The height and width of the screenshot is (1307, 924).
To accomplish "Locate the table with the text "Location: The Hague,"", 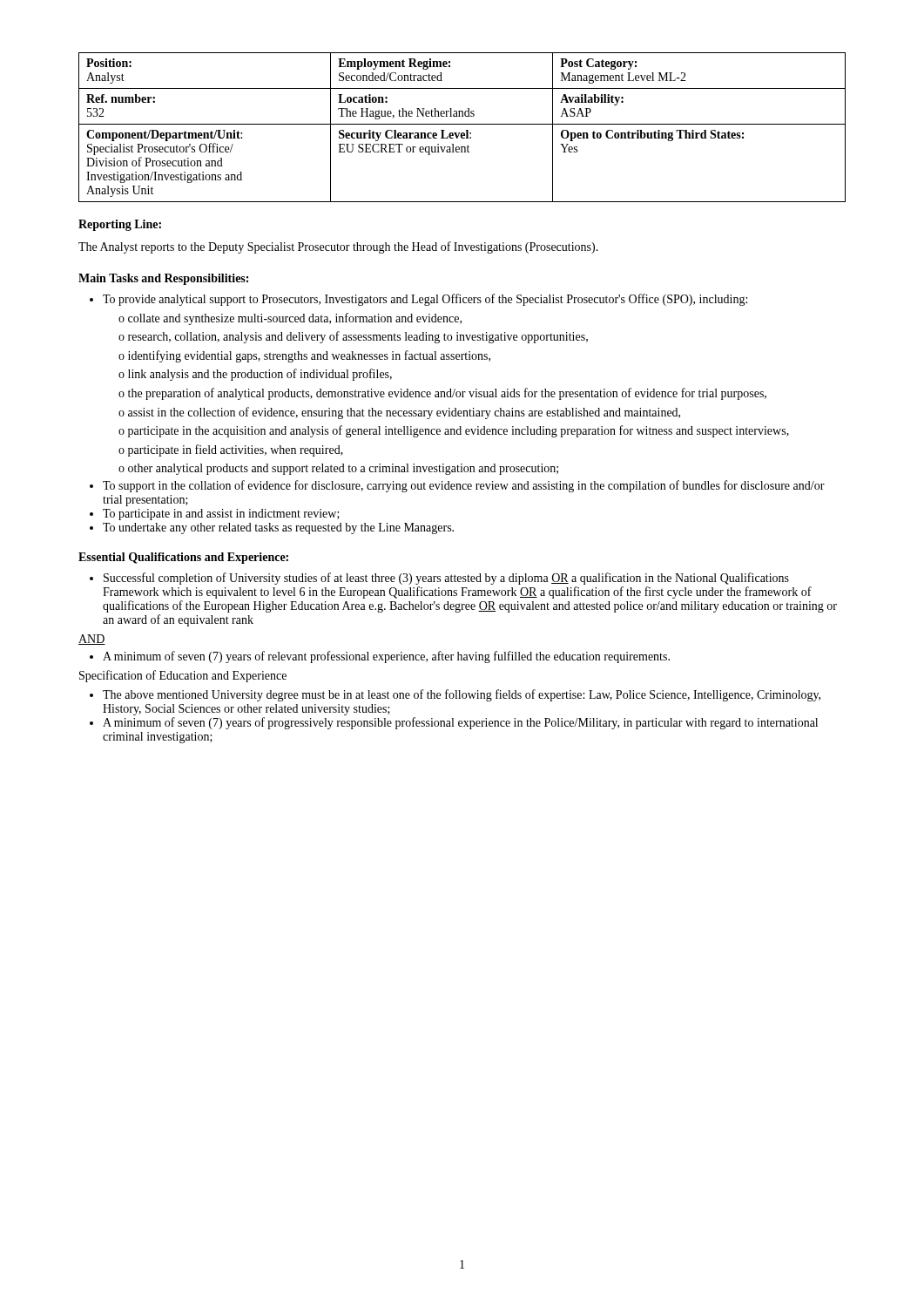I will (462, 127).
